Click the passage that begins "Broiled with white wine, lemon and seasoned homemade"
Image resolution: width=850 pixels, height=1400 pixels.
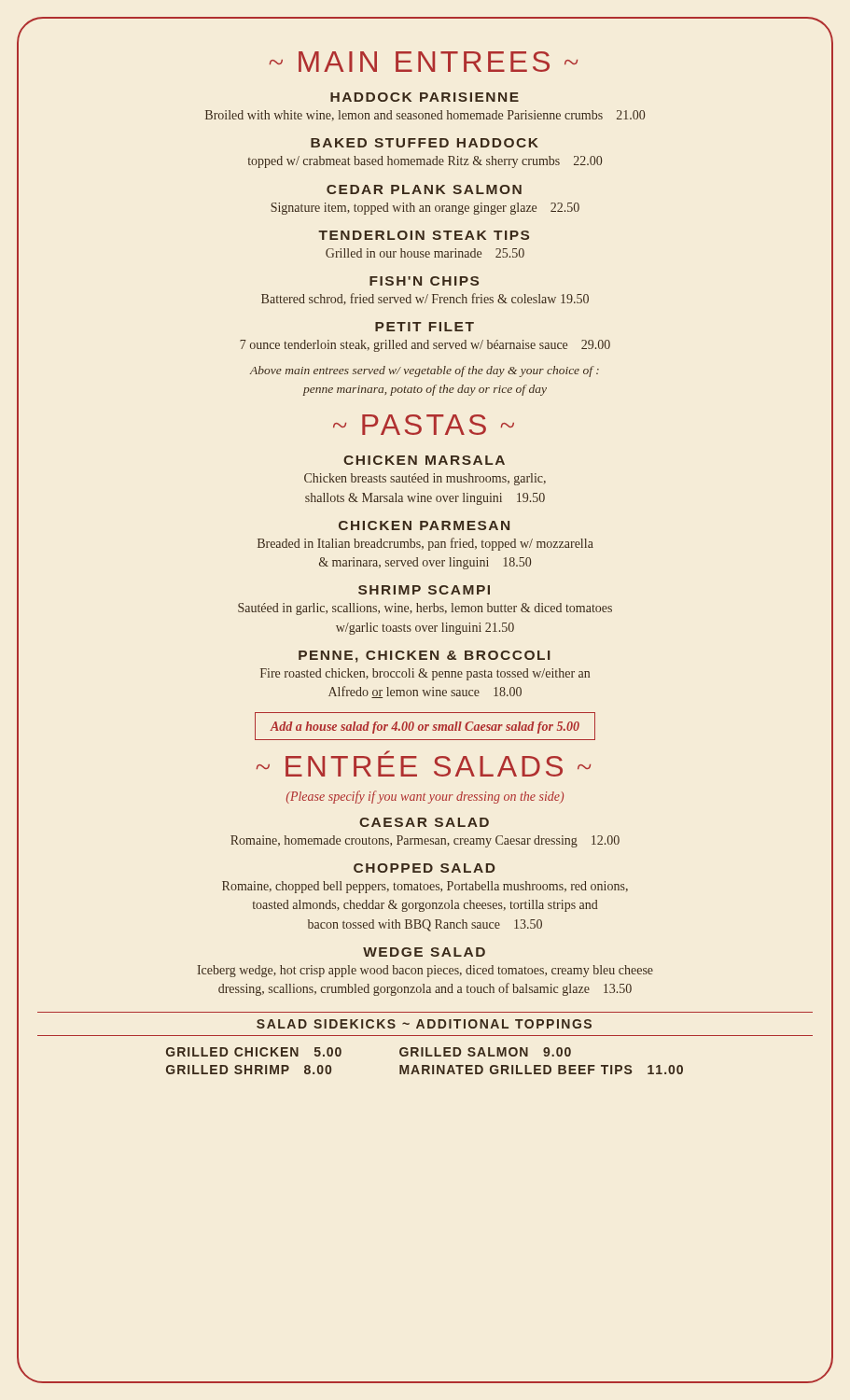point(425,116)
